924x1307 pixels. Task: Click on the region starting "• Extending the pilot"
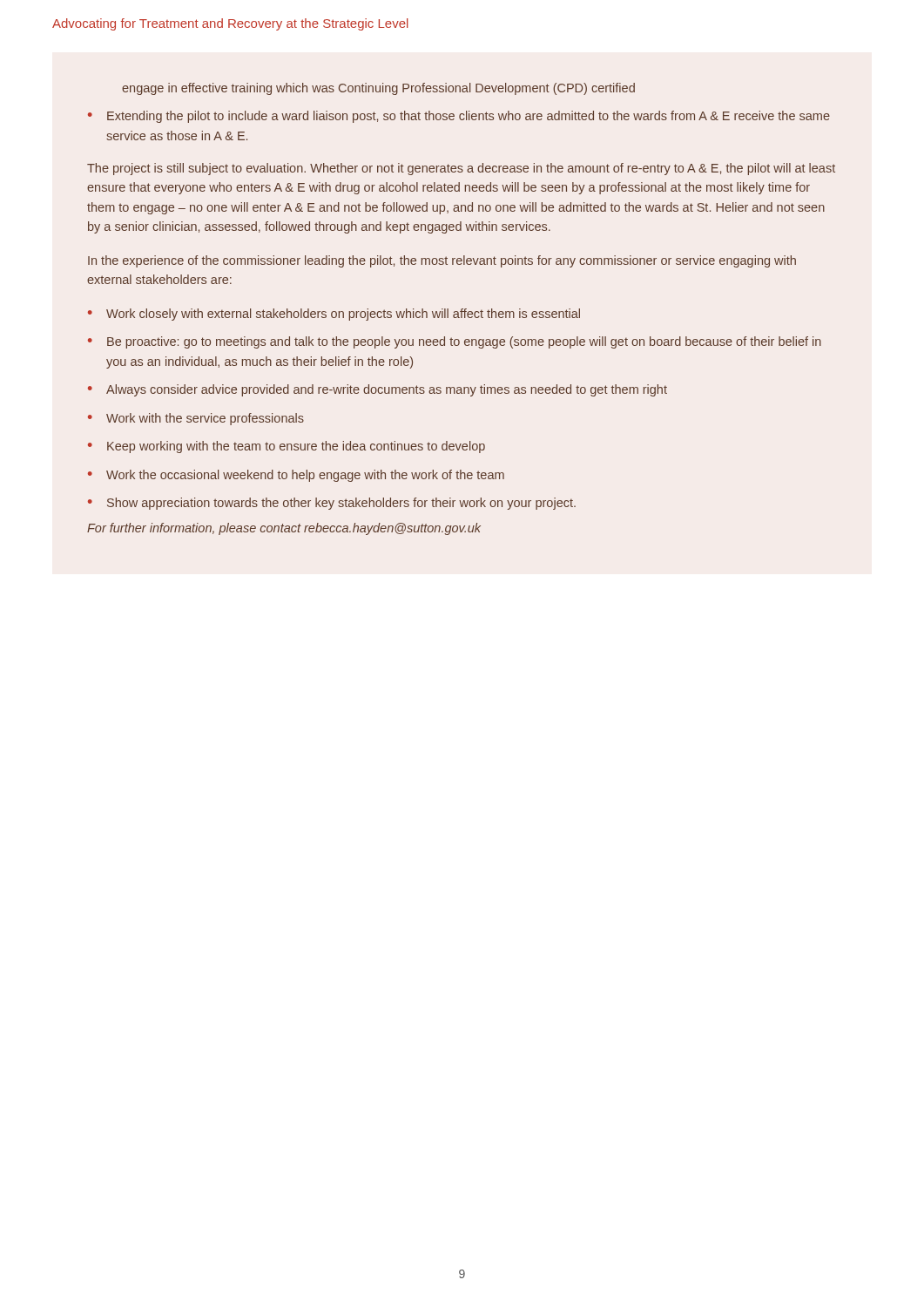[462, 126]
